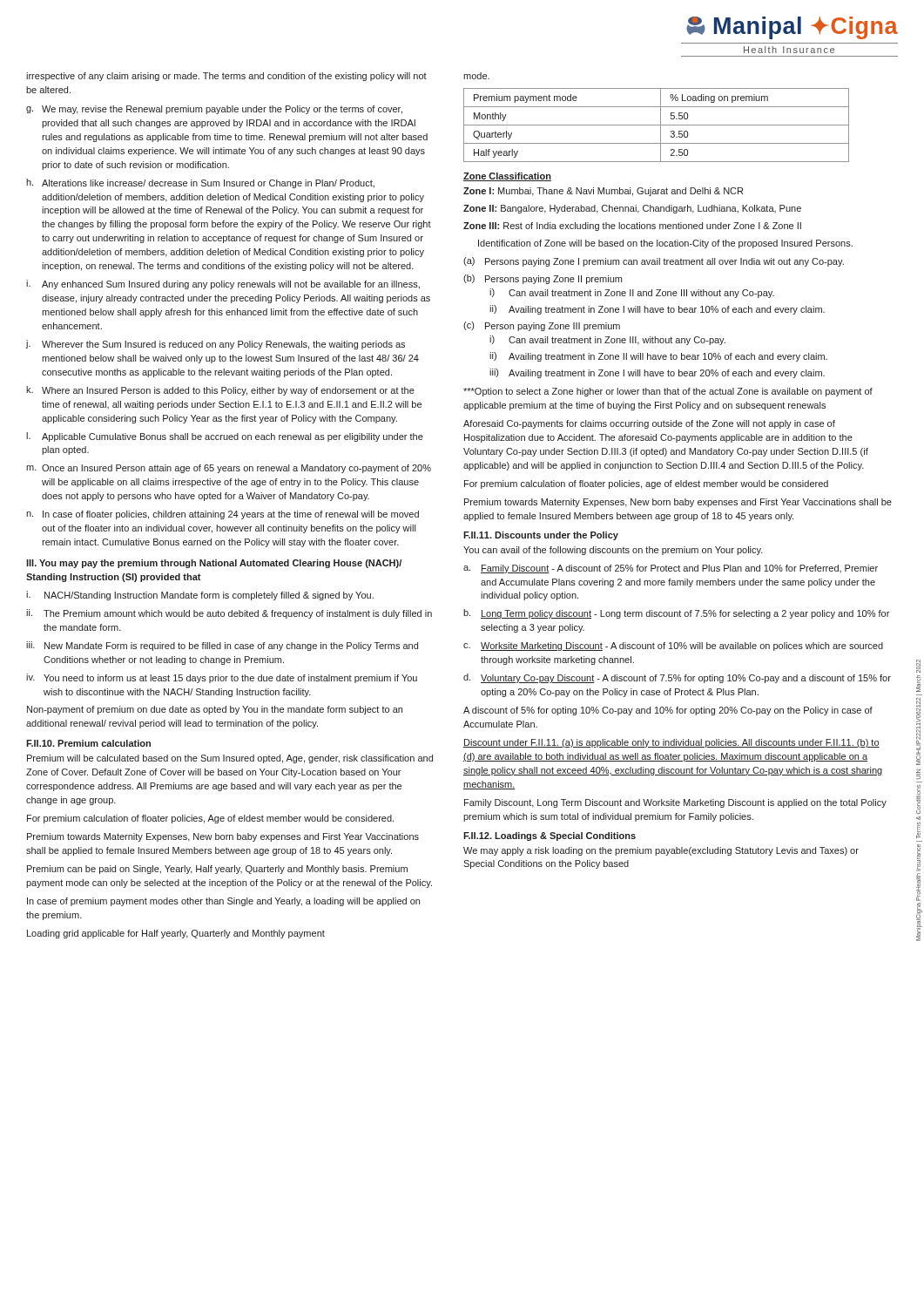Select the list item with the text "g. We may, revise the Renewal premium"
Screen dimensions: 1307x924
pos(230,137)
